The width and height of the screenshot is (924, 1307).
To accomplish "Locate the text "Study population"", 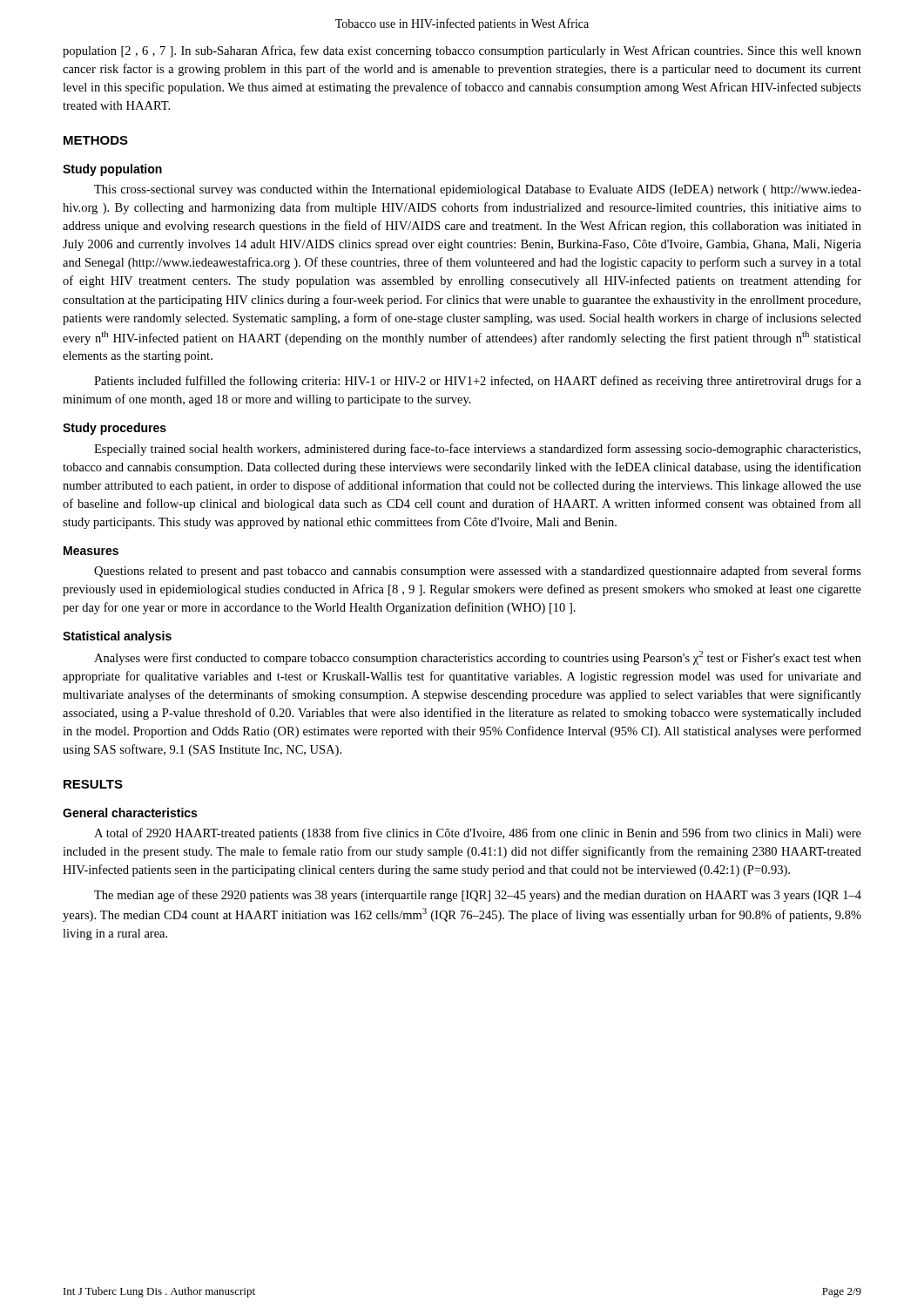I will click(x=112, y=169).
